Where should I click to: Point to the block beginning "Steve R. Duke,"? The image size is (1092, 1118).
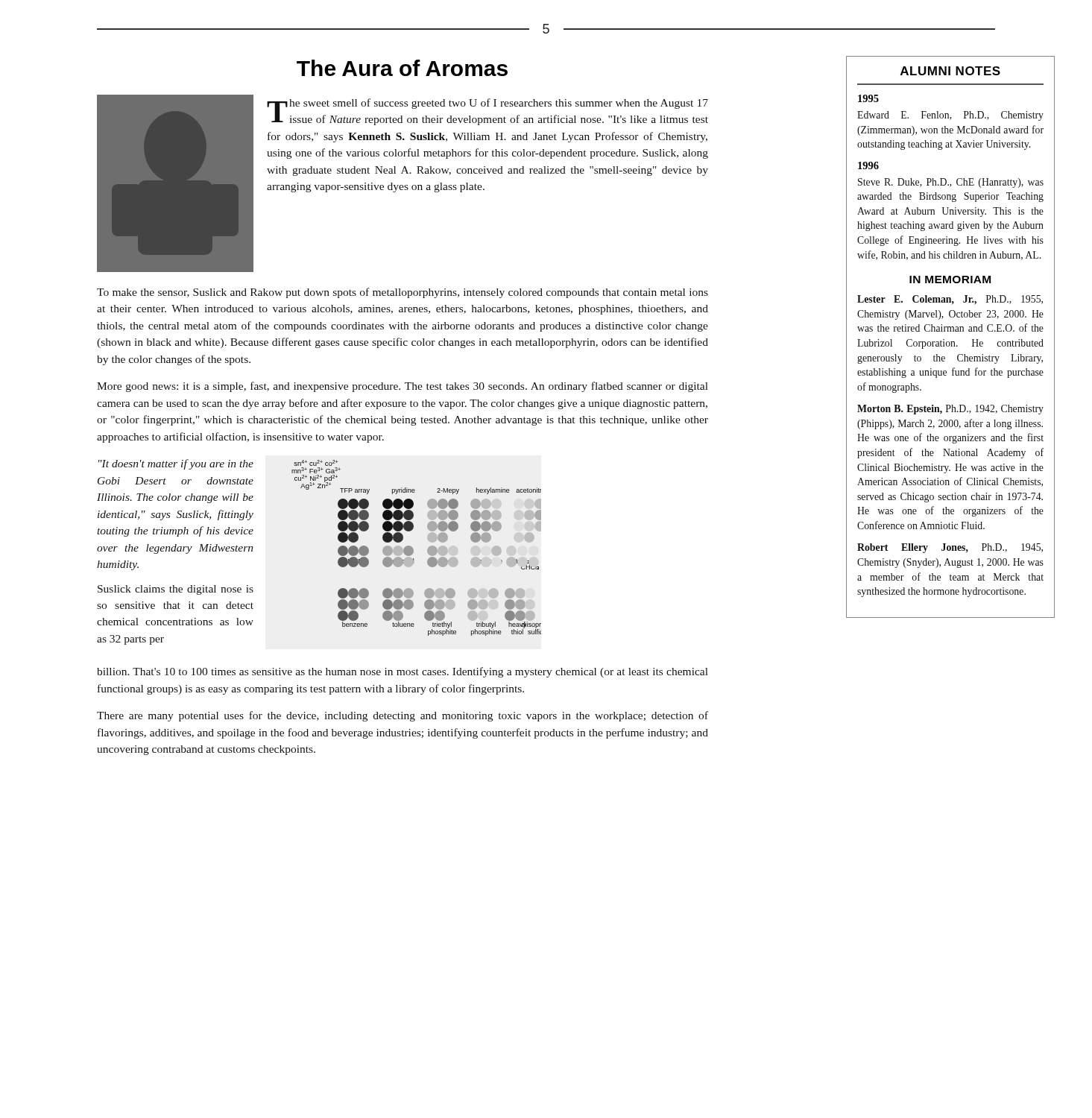click(950, 219)
